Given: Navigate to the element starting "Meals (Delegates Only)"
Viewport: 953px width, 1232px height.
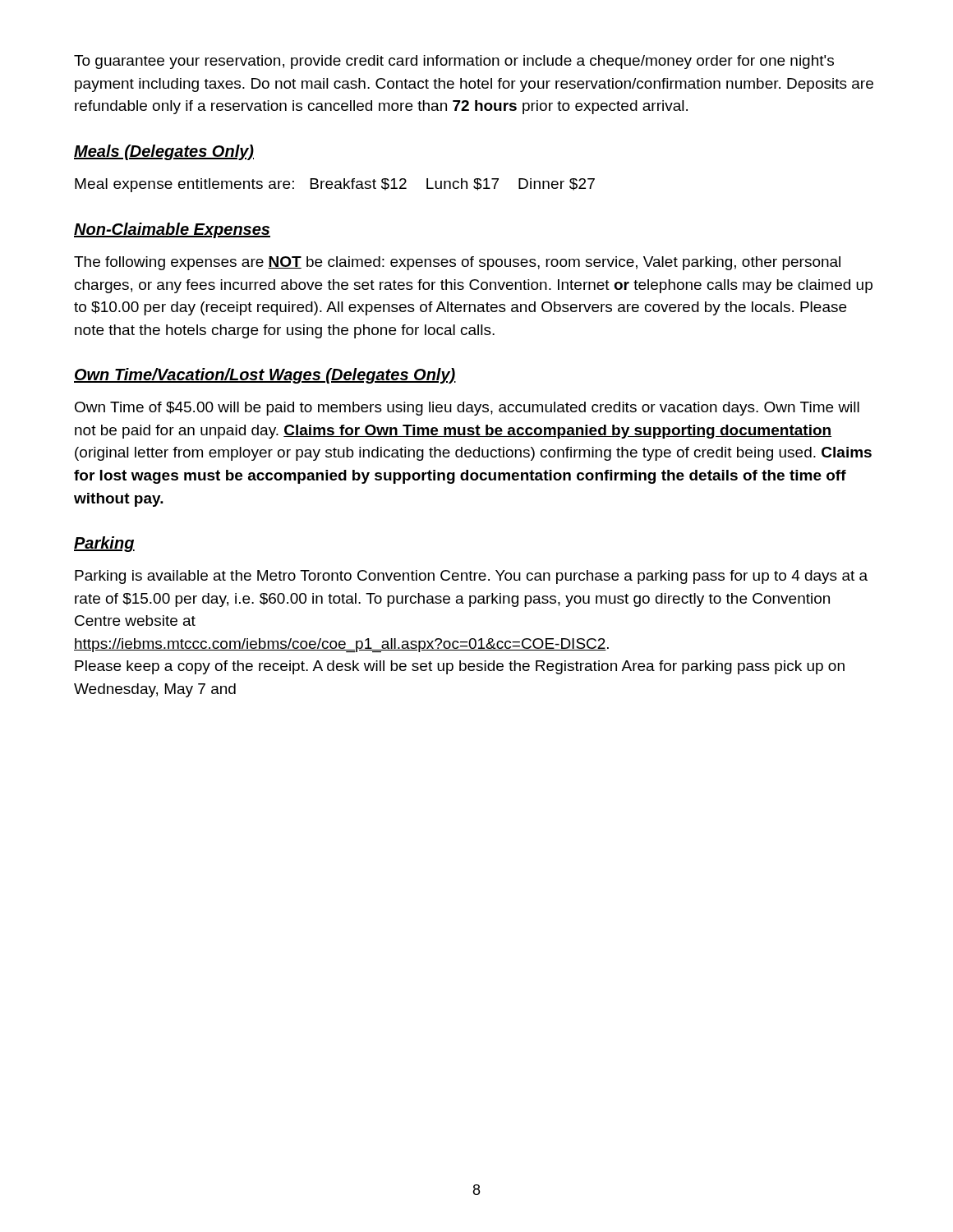Looking at the screenshot, I should [x=164, y=151].
